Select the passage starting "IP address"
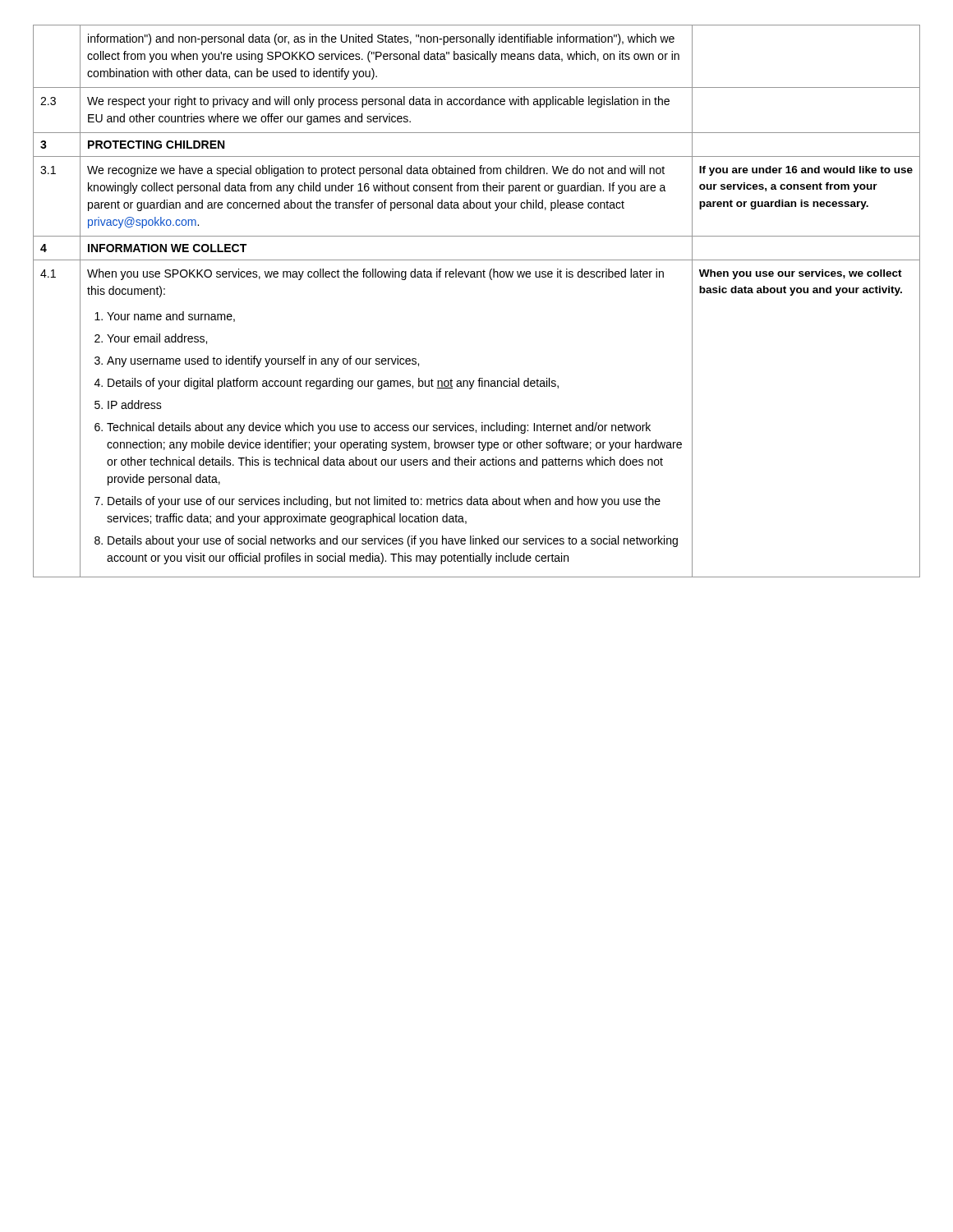 click(134, 405)
